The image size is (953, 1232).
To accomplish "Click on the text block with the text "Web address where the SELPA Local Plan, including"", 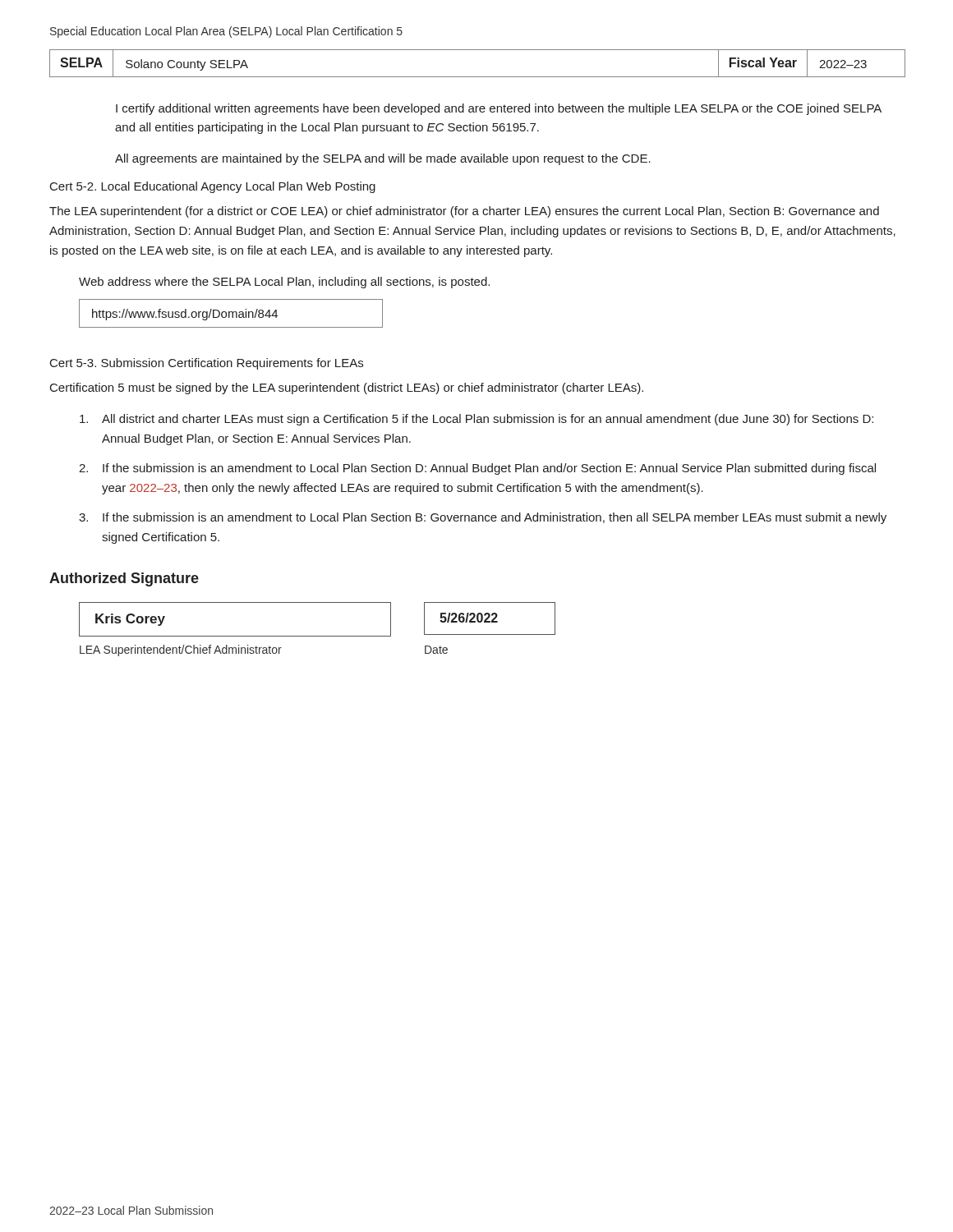I will [285, 281].
